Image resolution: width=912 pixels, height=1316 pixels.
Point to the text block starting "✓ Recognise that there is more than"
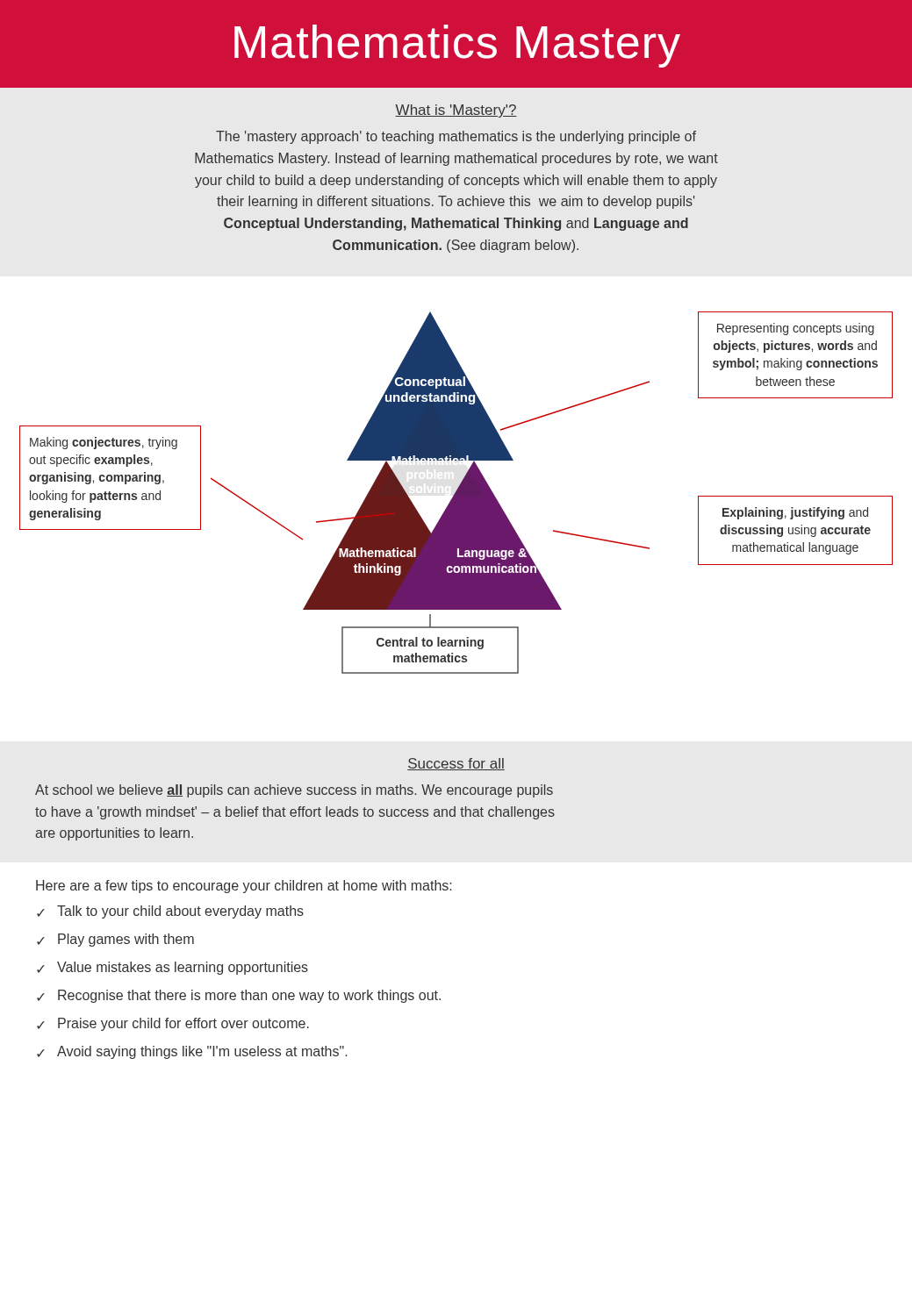coord(239,997)
